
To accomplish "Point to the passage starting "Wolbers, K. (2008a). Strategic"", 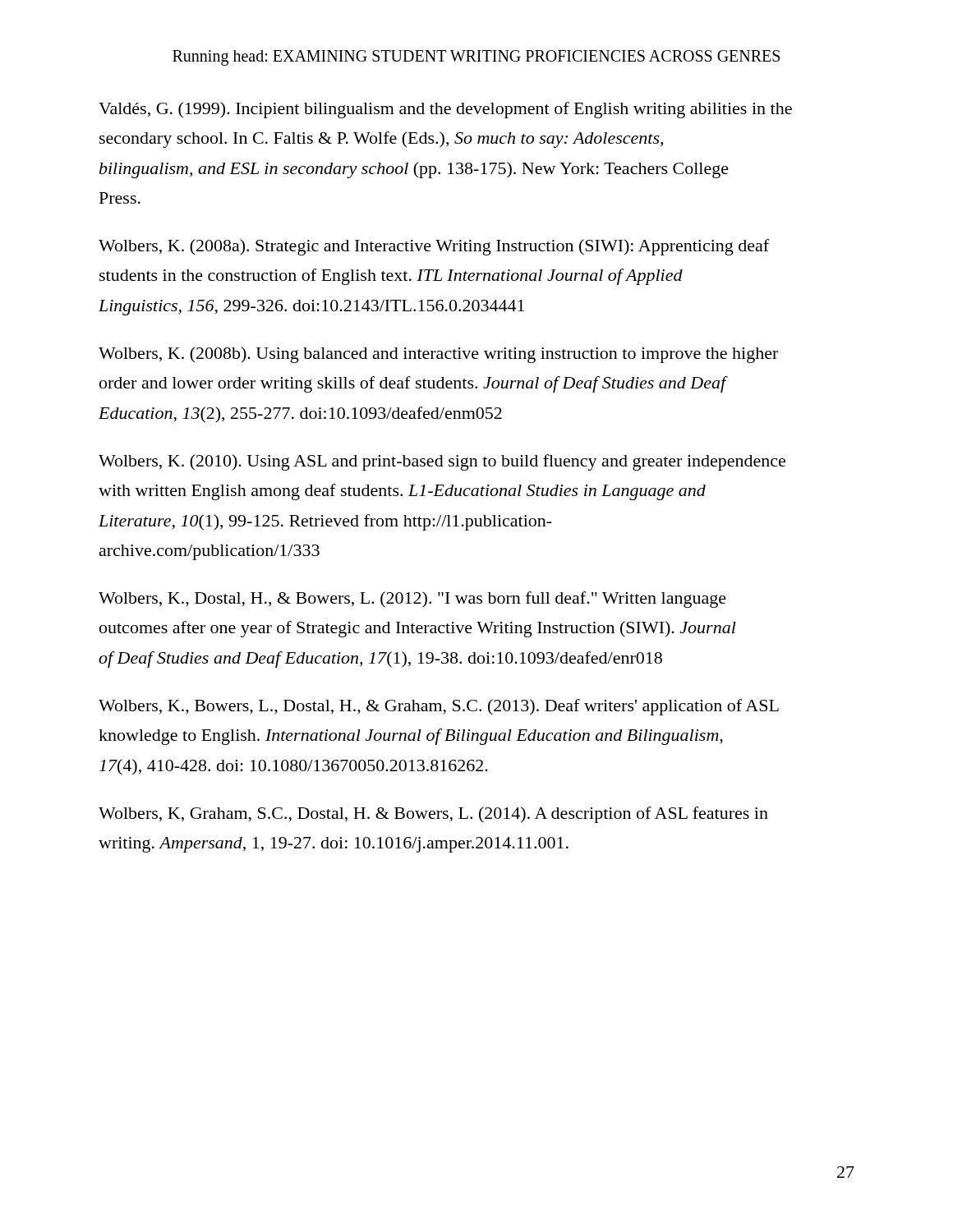I will pyautogui.click(x=476, y=276).
